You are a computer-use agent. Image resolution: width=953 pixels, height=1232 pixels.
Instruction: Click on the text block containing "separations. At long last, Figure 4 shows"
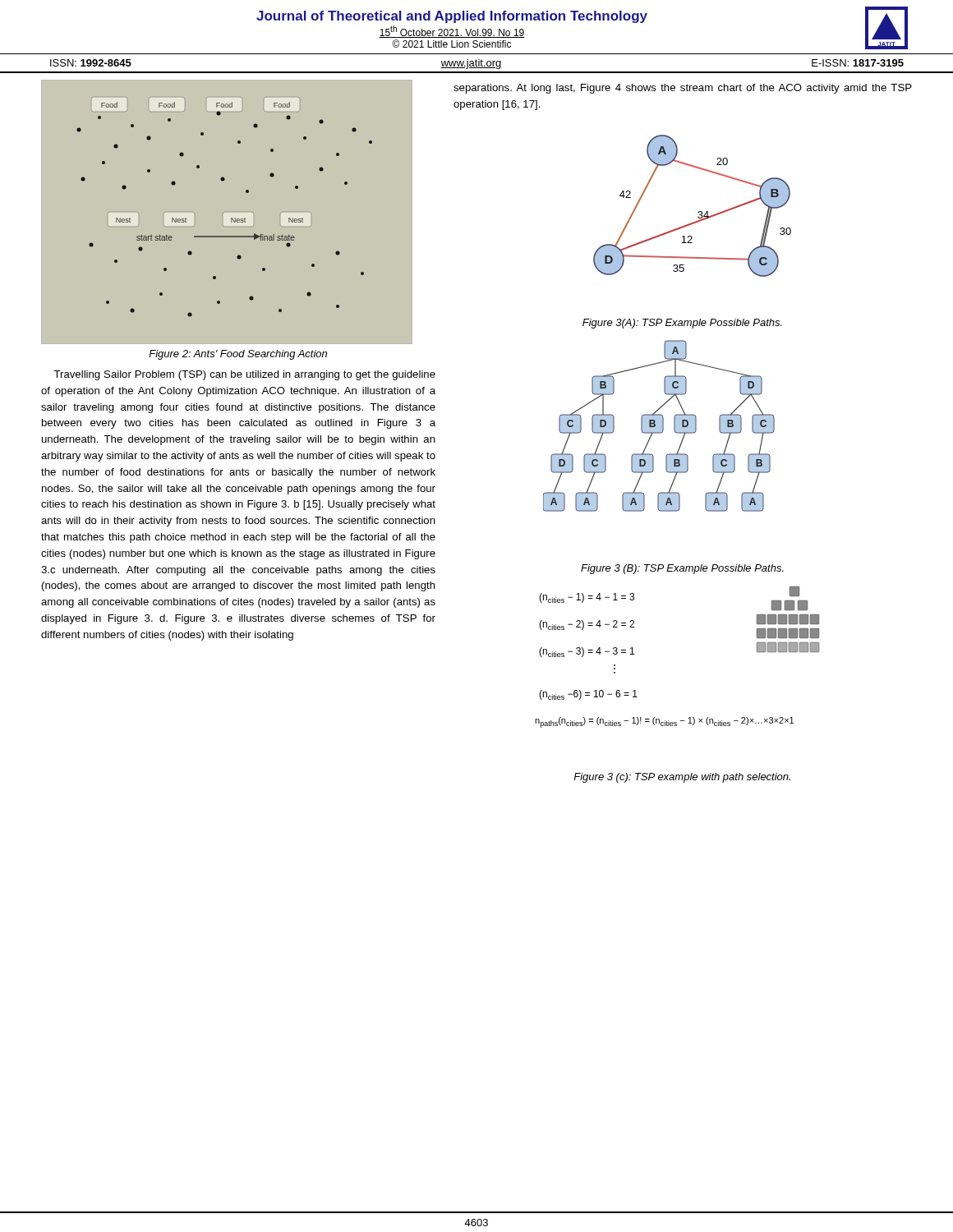[683, 96]
